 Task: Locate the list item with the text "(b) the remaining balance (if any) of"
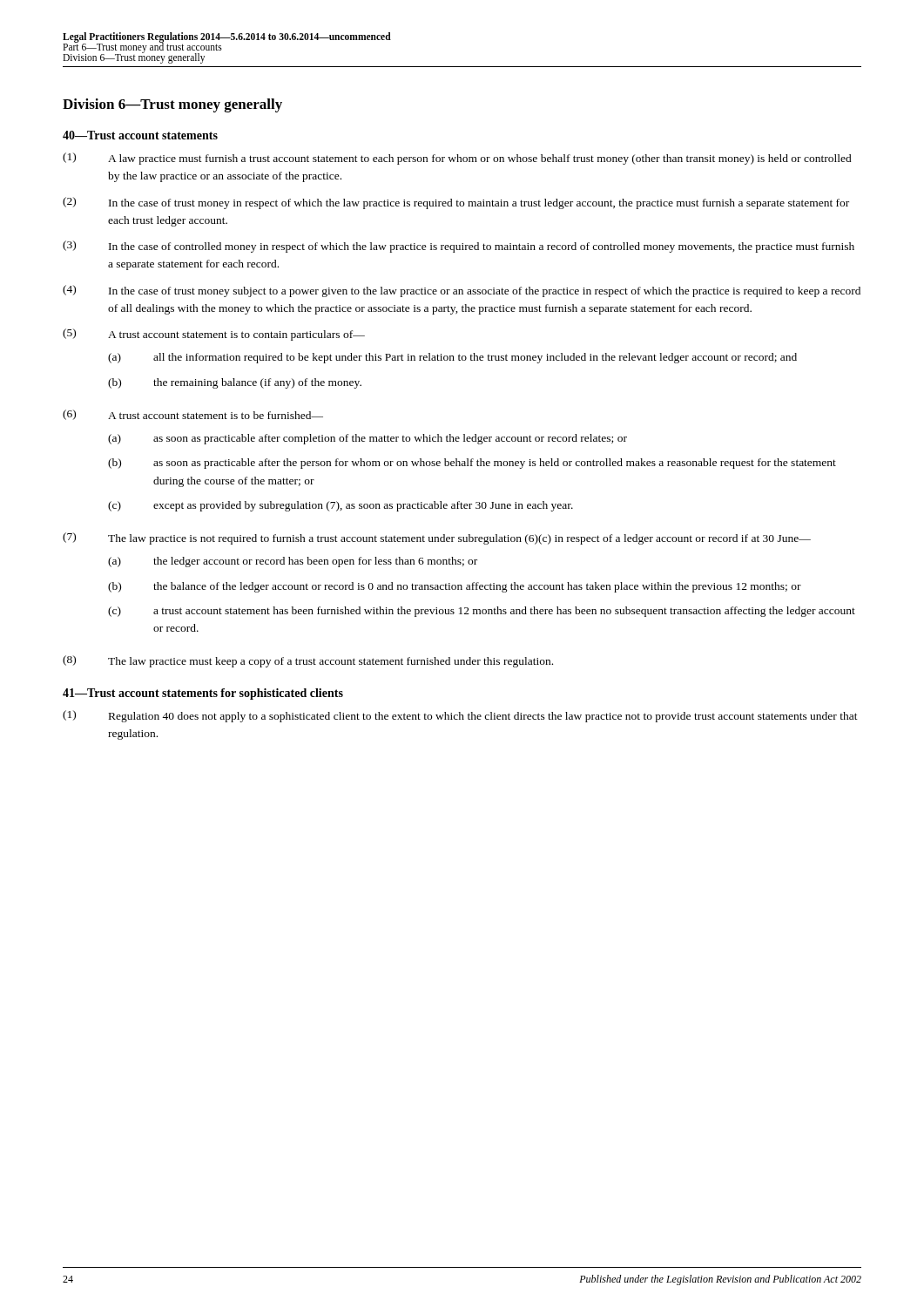click(x=235, y=383)
